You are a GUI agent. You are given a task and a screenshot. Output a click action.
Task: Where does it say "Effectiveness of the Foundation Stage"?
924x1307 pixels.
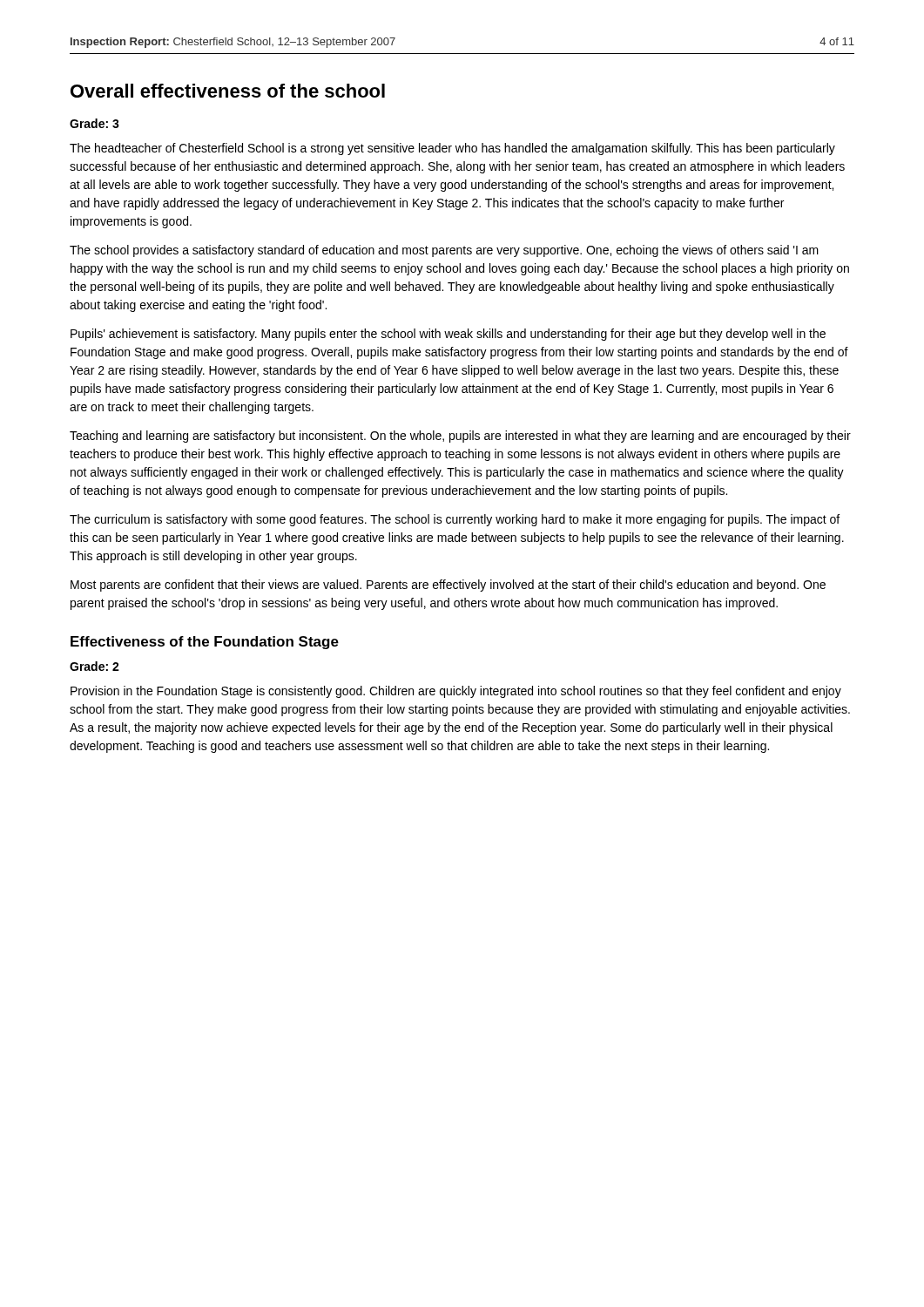pos(205,643)
